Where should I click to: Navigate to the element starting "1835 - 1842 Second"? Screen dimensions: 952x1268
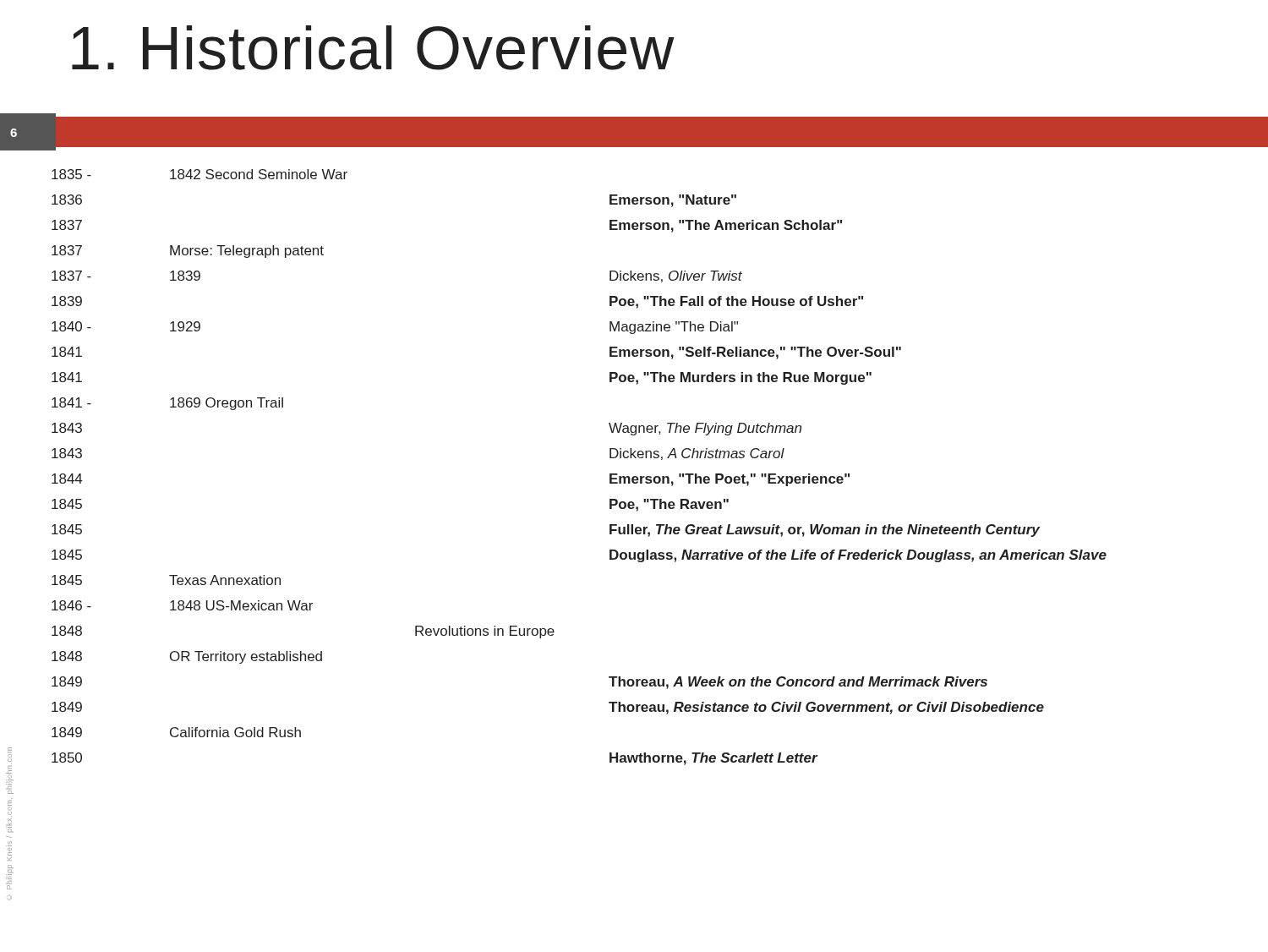click(x=228, y=175)
